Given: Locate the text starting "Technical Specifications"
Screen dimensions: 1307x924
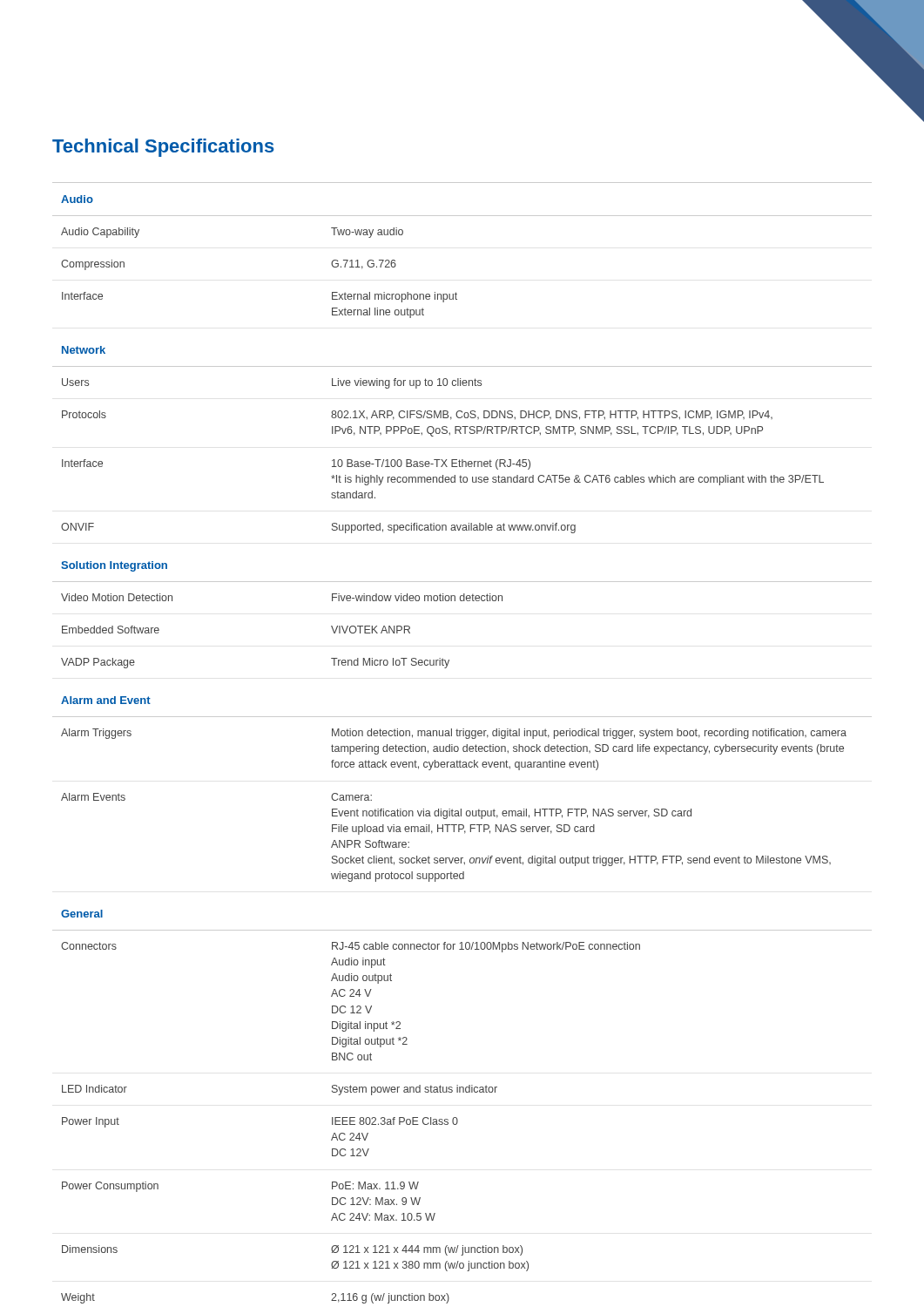Looking at the screenshot, I should pyautogui.click(x=163, y=146).
